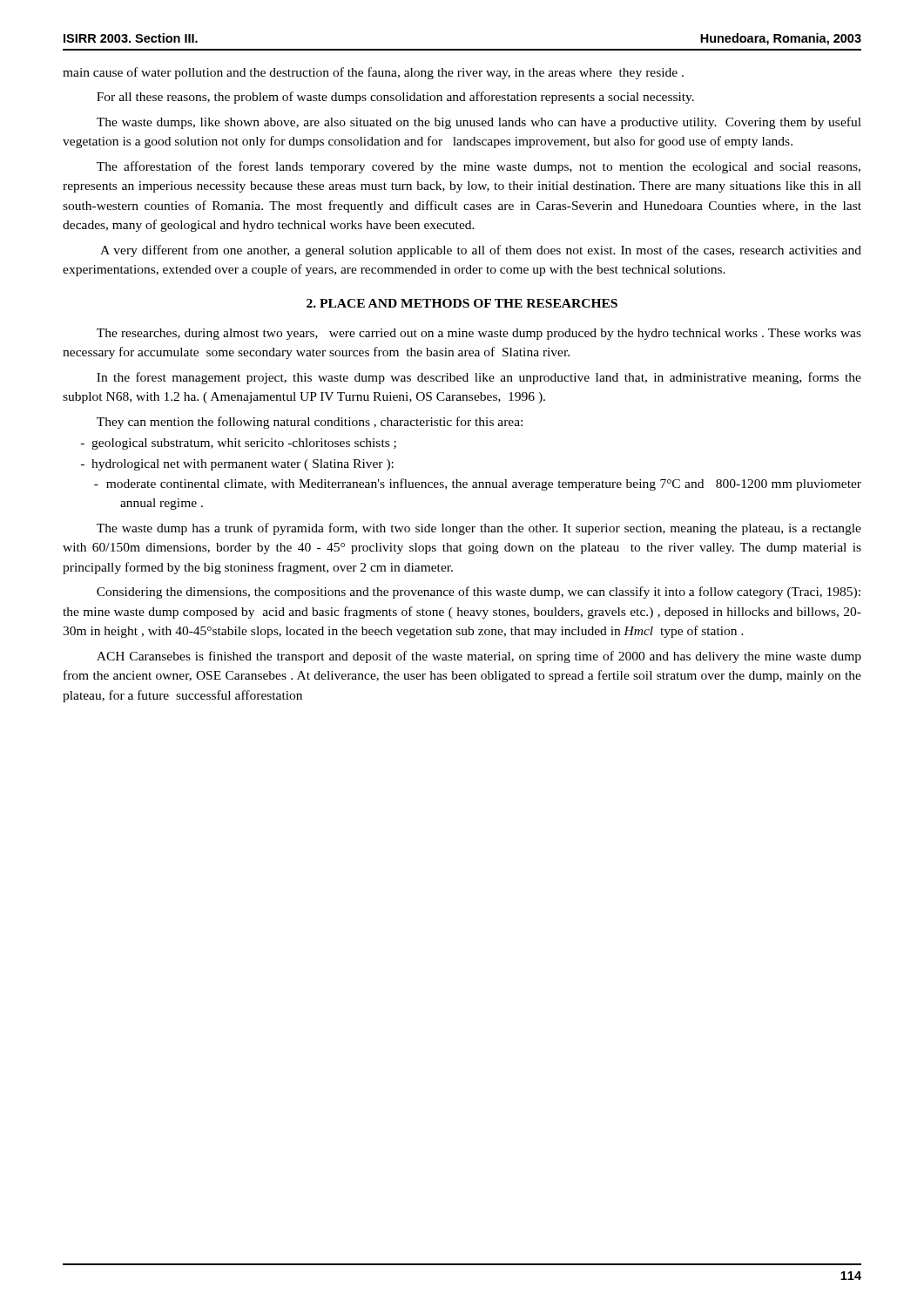
Task: Click on the passage starting "main cause of water pollution and the destruction"
Action: tap(374, 72)
